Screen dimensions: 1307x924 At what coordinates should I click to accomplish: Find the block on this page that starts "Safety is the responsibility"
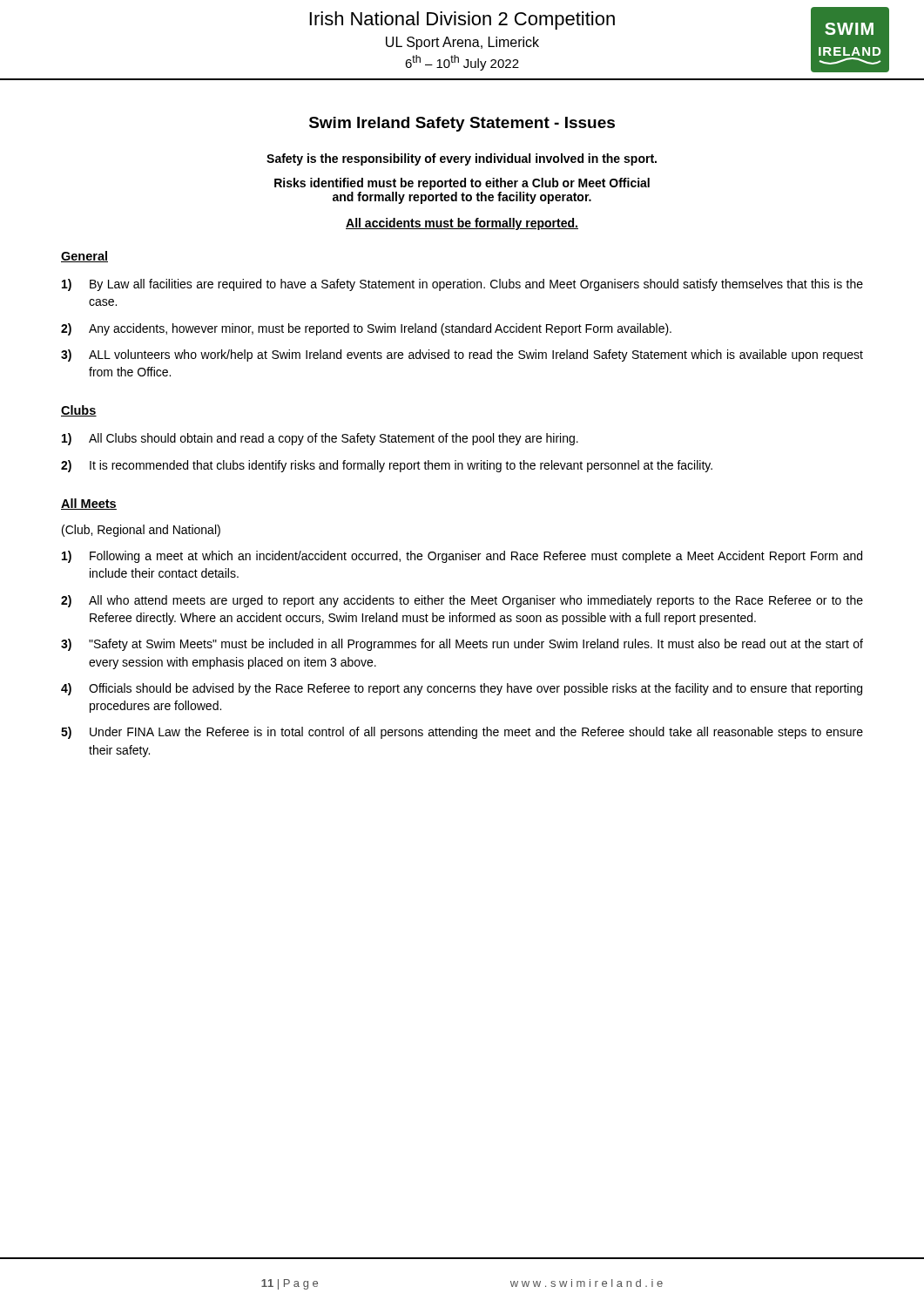pos(462,159)
